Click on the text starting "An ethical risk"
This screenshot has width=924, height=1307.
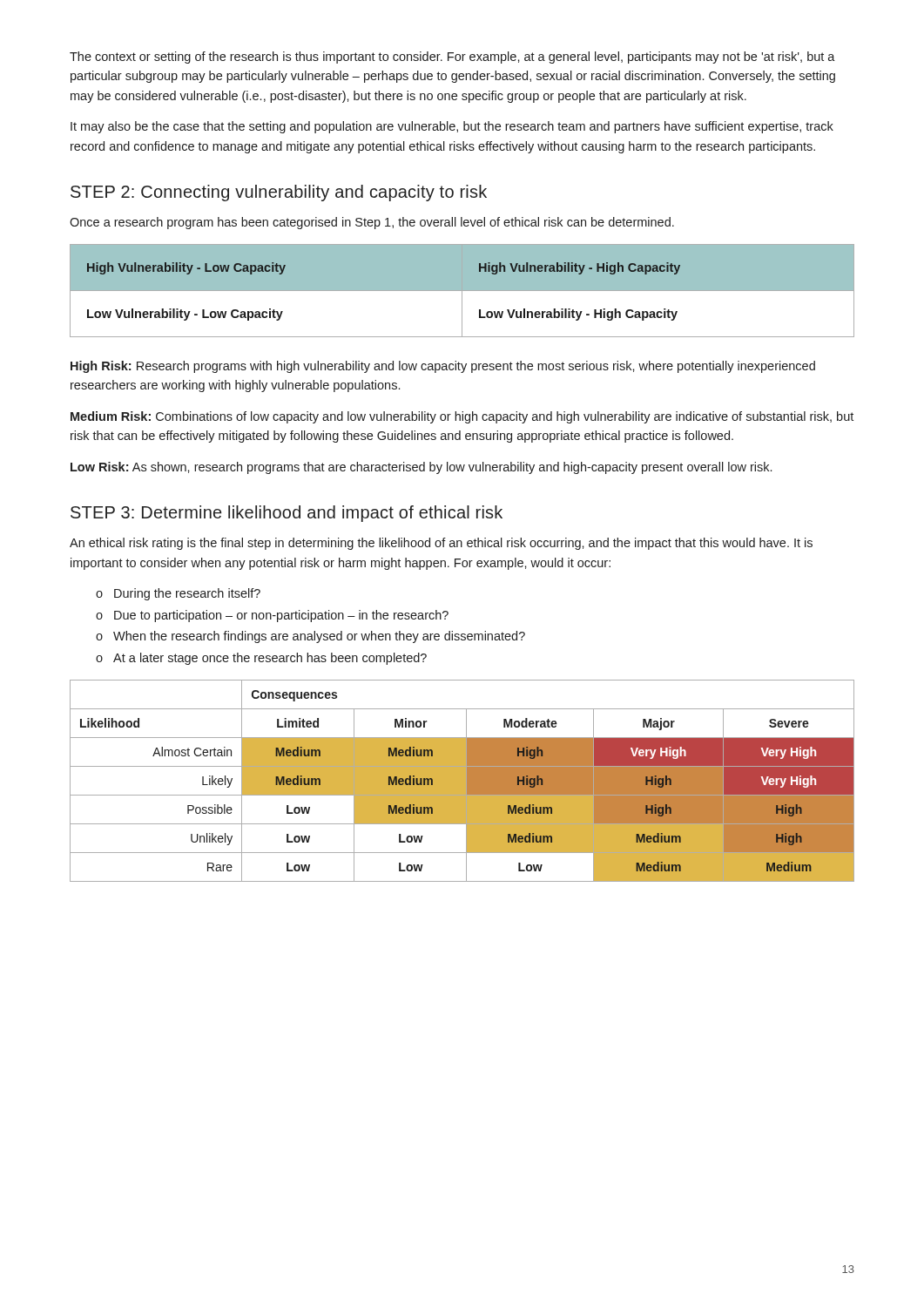[x=441, y=553]
